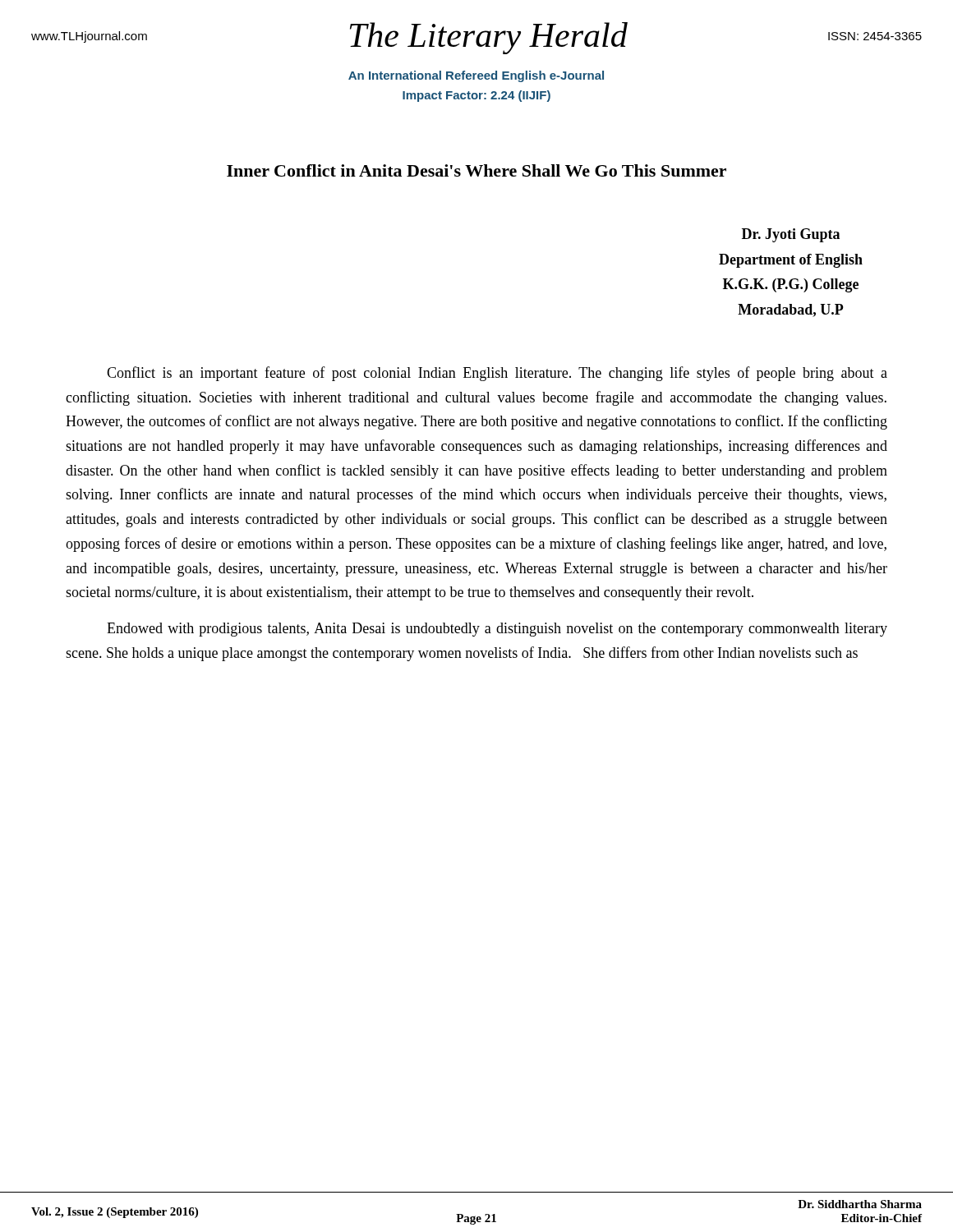Find the element starting "An International Refereed"

pos(476,85)
